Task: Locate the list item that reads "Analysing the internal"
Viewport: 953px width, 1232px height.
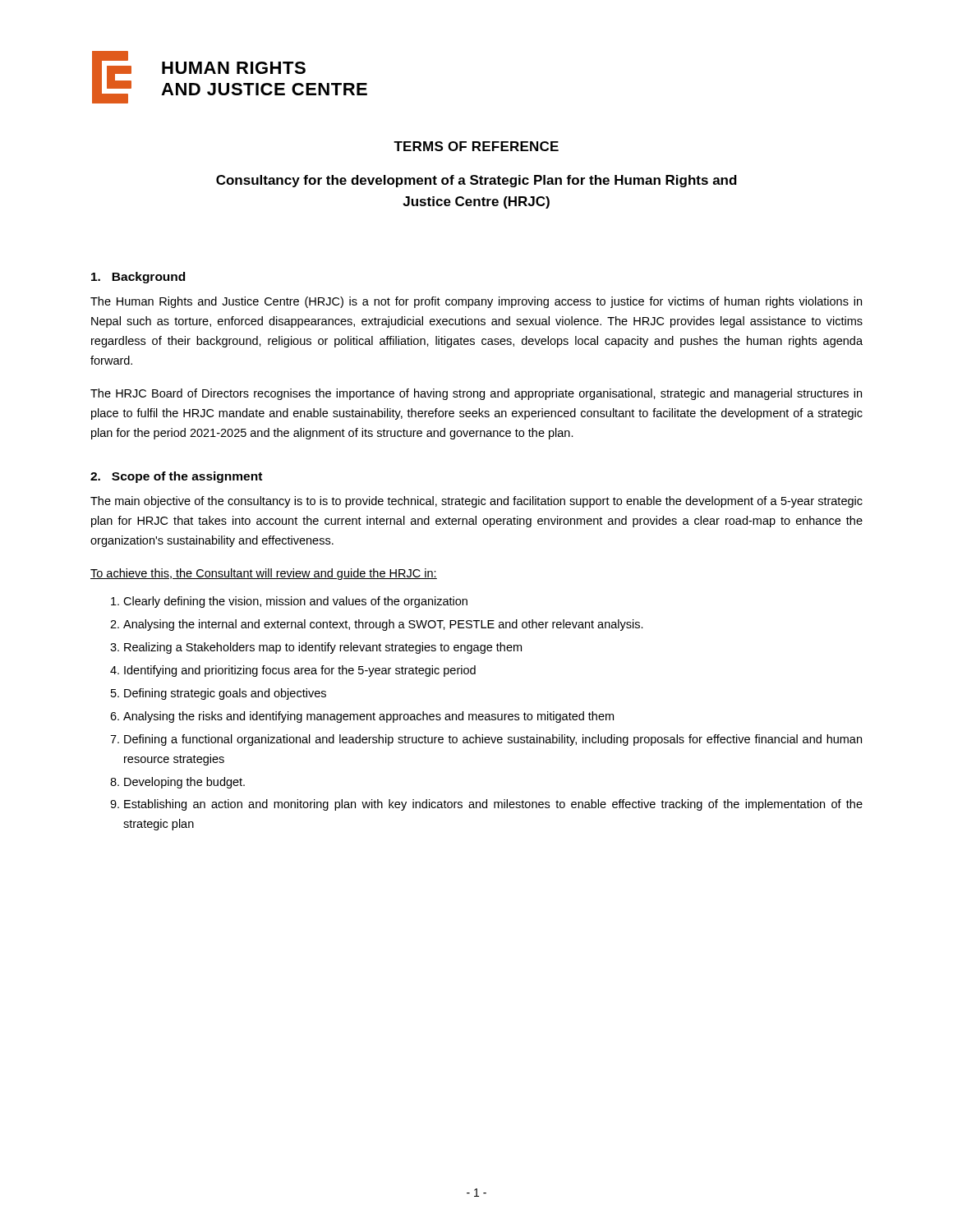Action: click(x=383, y=624)
